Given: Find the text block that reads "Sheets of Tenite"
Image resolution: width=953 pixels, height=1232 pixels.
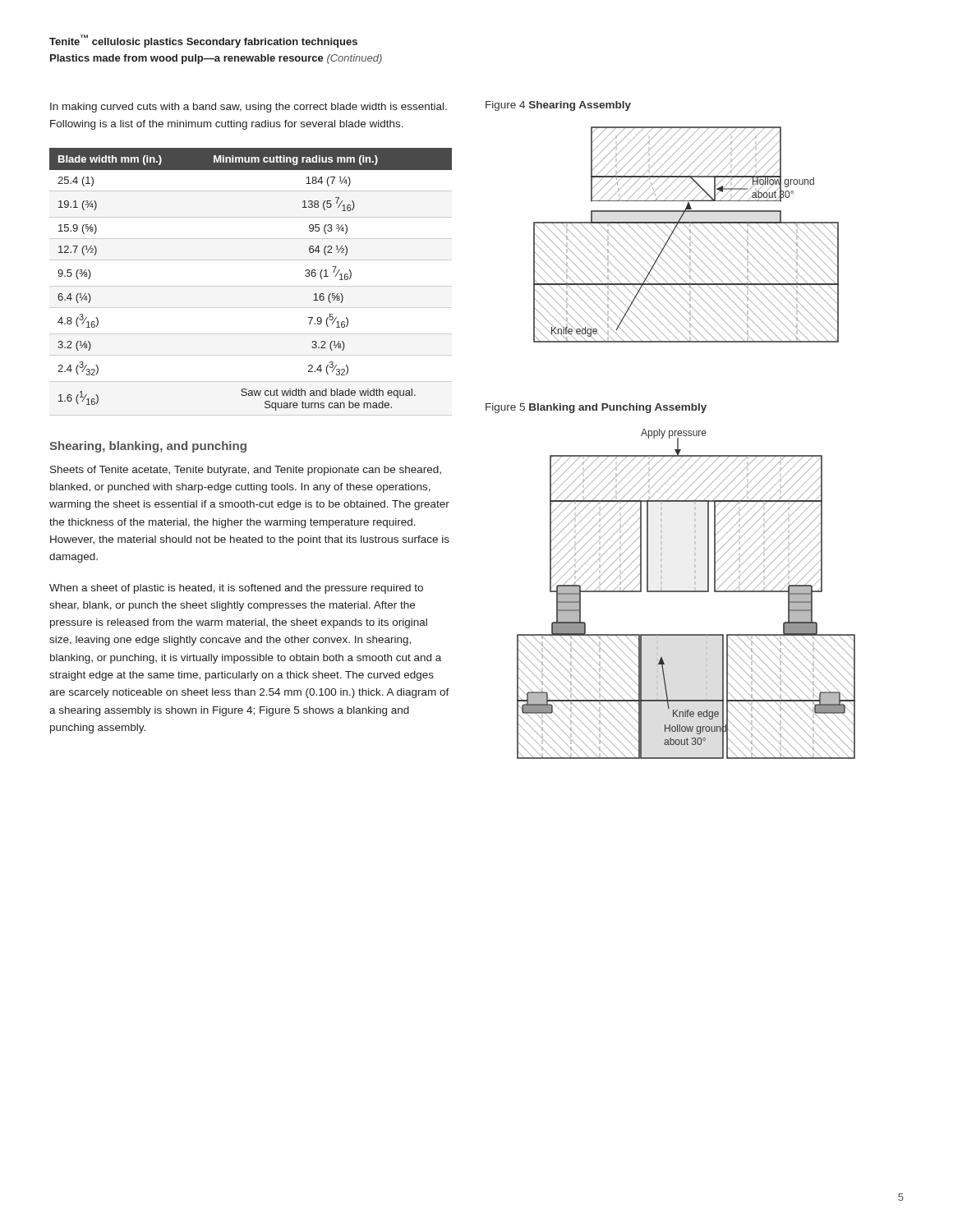Looking at the screenshot, I should [x=249, y=513].
